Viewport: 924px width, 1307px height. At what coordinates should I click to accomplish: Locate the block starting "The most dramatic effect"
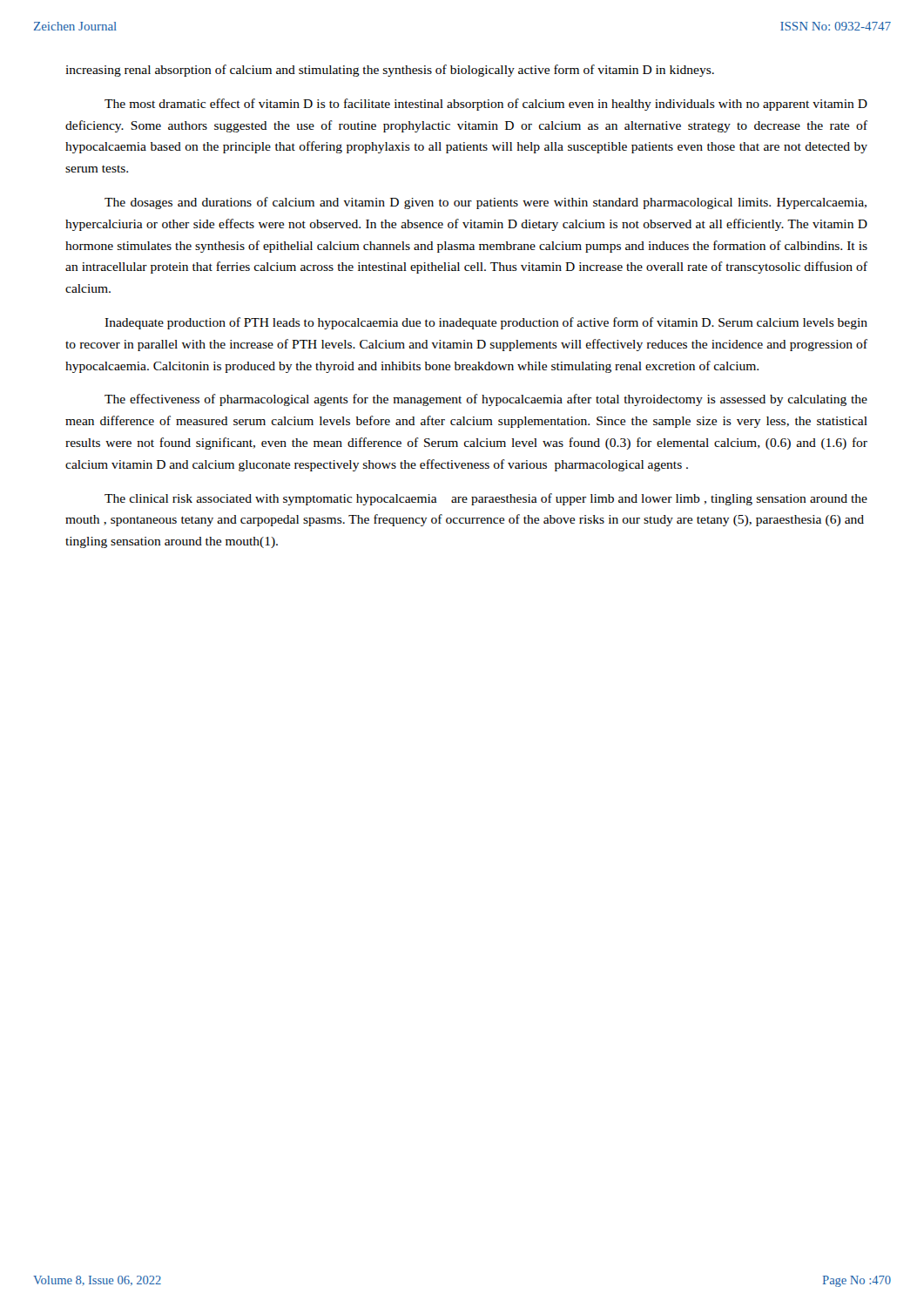click(466, 136)
